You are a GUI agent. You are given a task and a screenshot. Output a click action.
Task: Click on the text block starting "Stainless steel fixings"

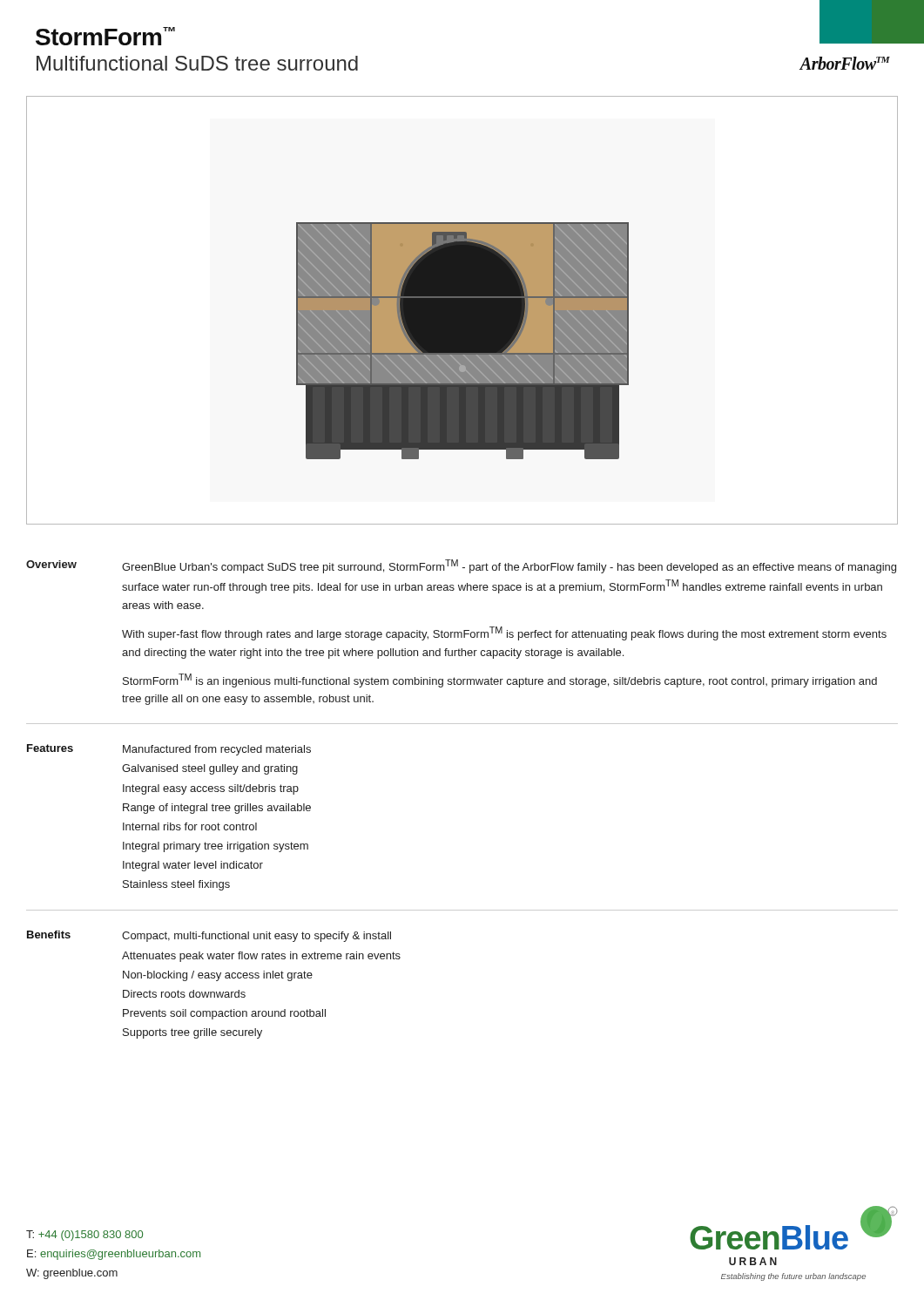click(176, 884)
